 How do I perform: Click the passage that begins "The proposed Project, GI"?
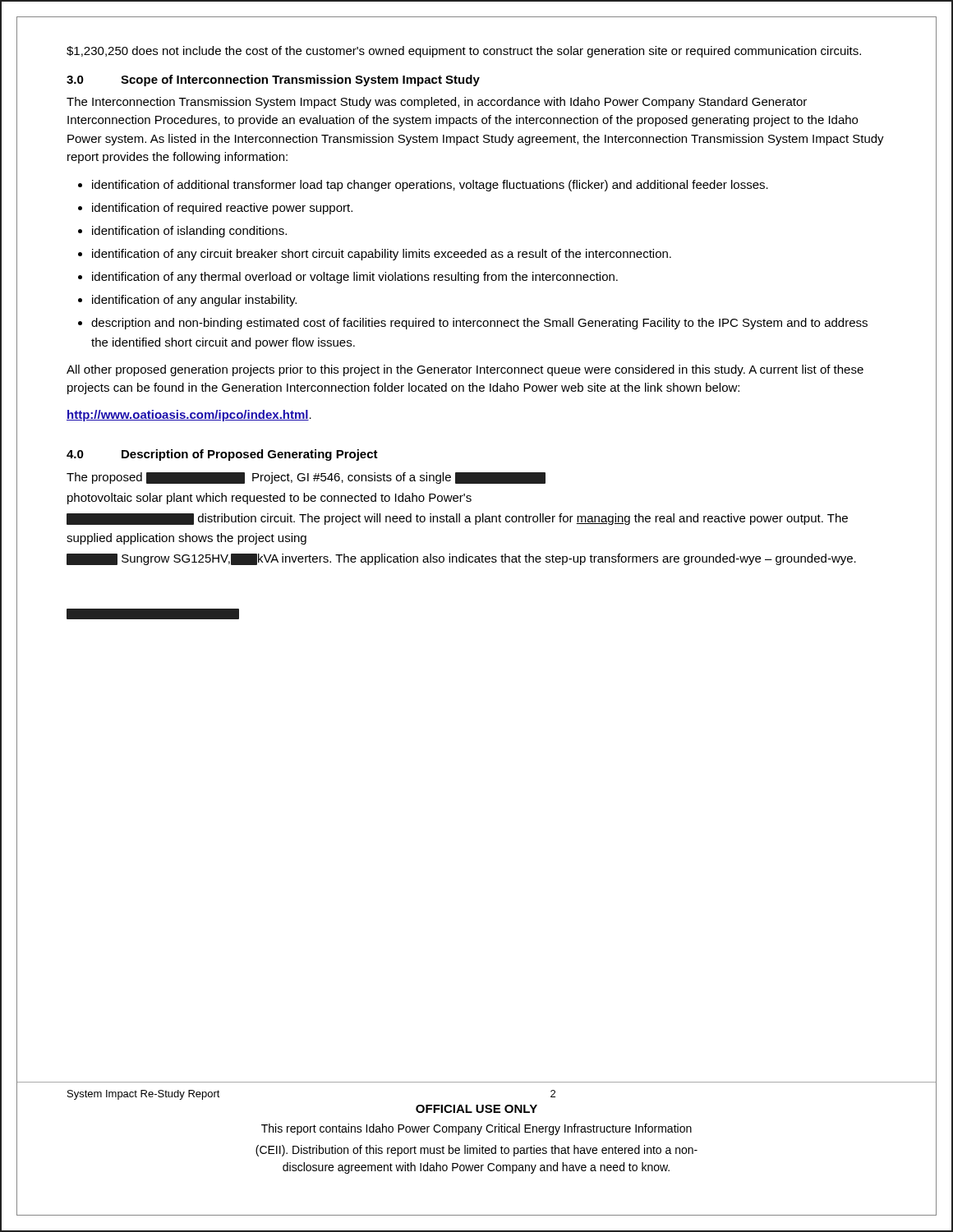pyautogui.click(x=462, y=519)
